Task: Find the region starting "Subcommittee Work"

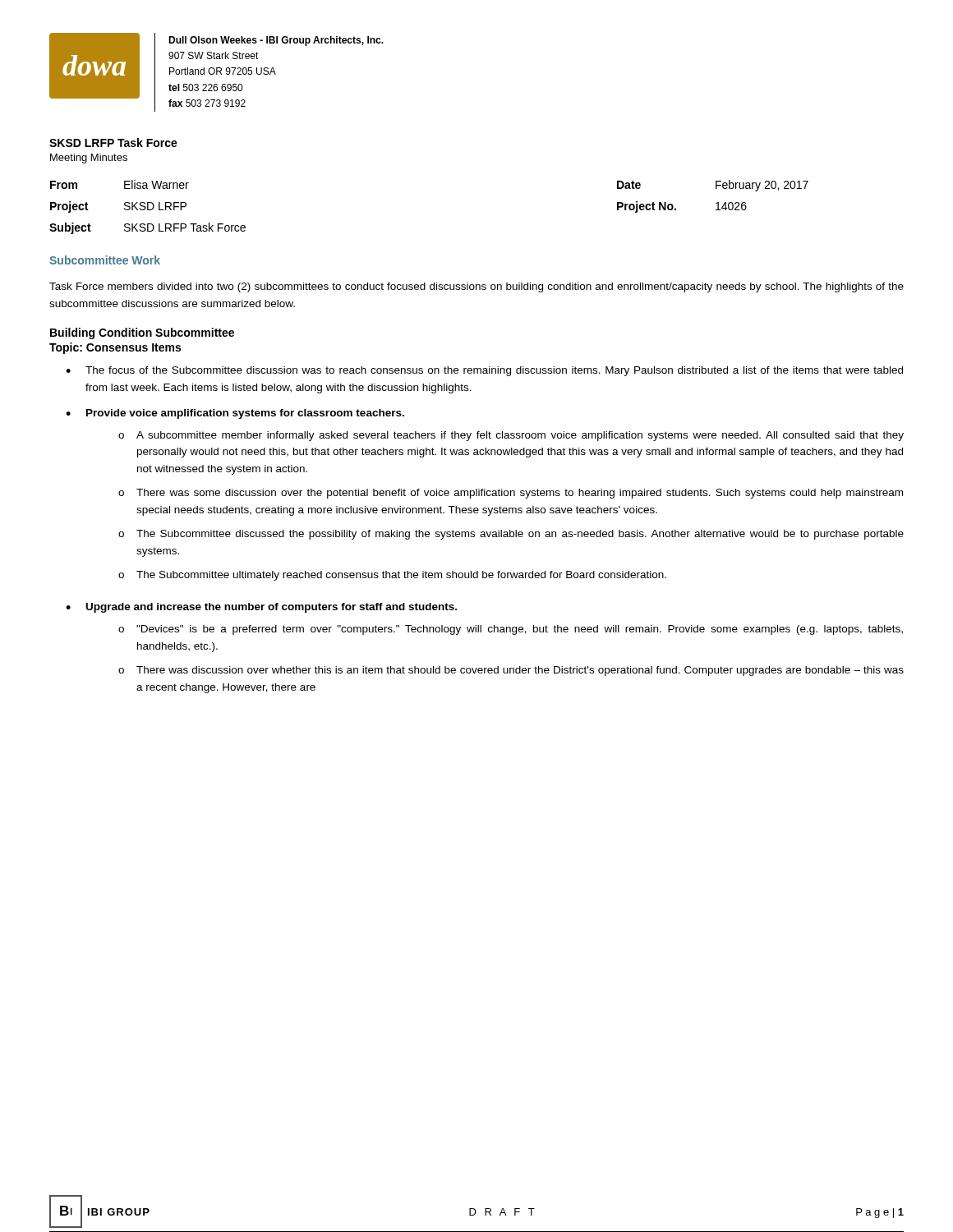Action: (105, 260)
